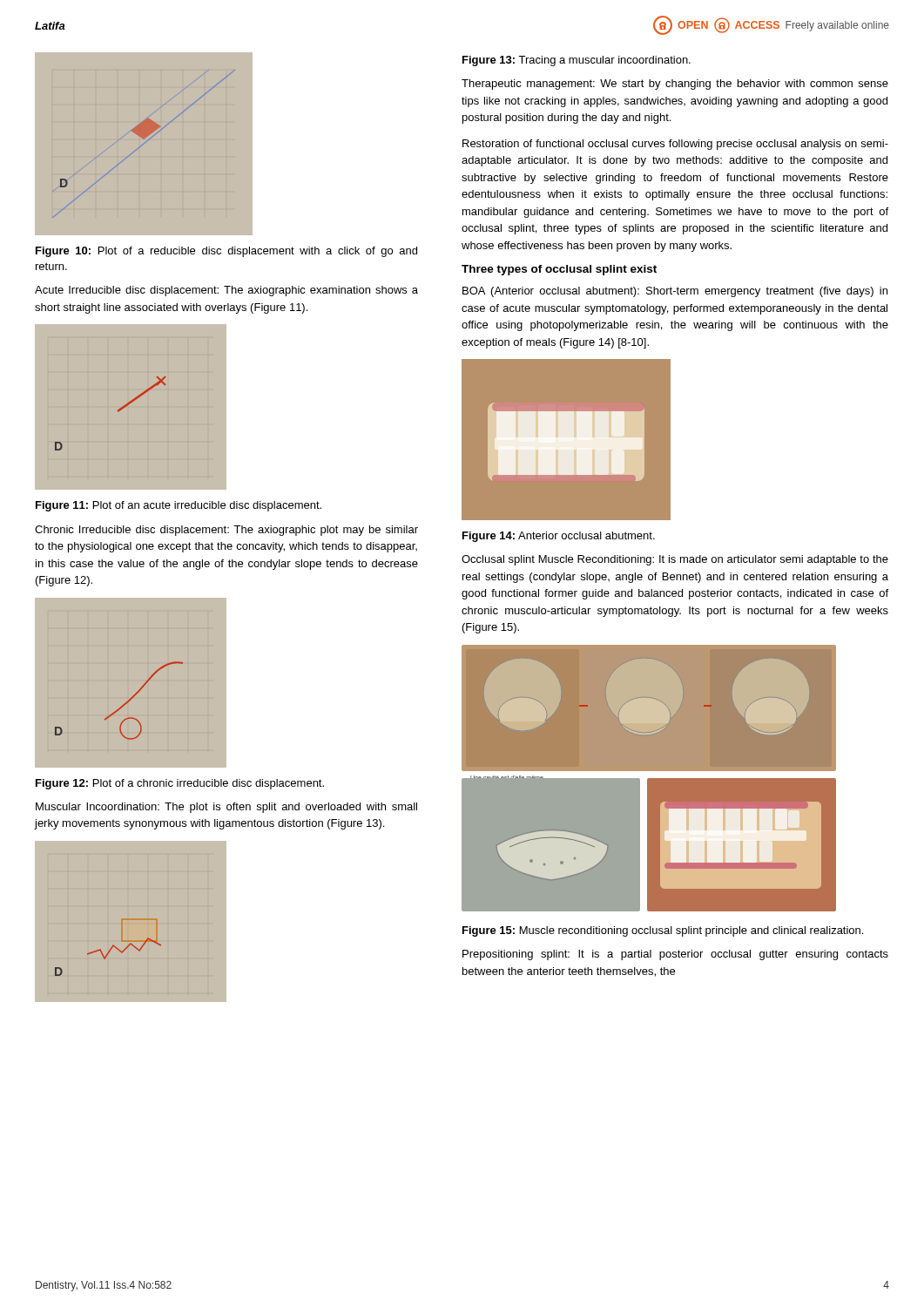The width and height of the screenshot is (924, 1307).
Task: Select the caption that reads "Figure 14: Anterior occlusal abutment."
Action: [x=558, y=536]
